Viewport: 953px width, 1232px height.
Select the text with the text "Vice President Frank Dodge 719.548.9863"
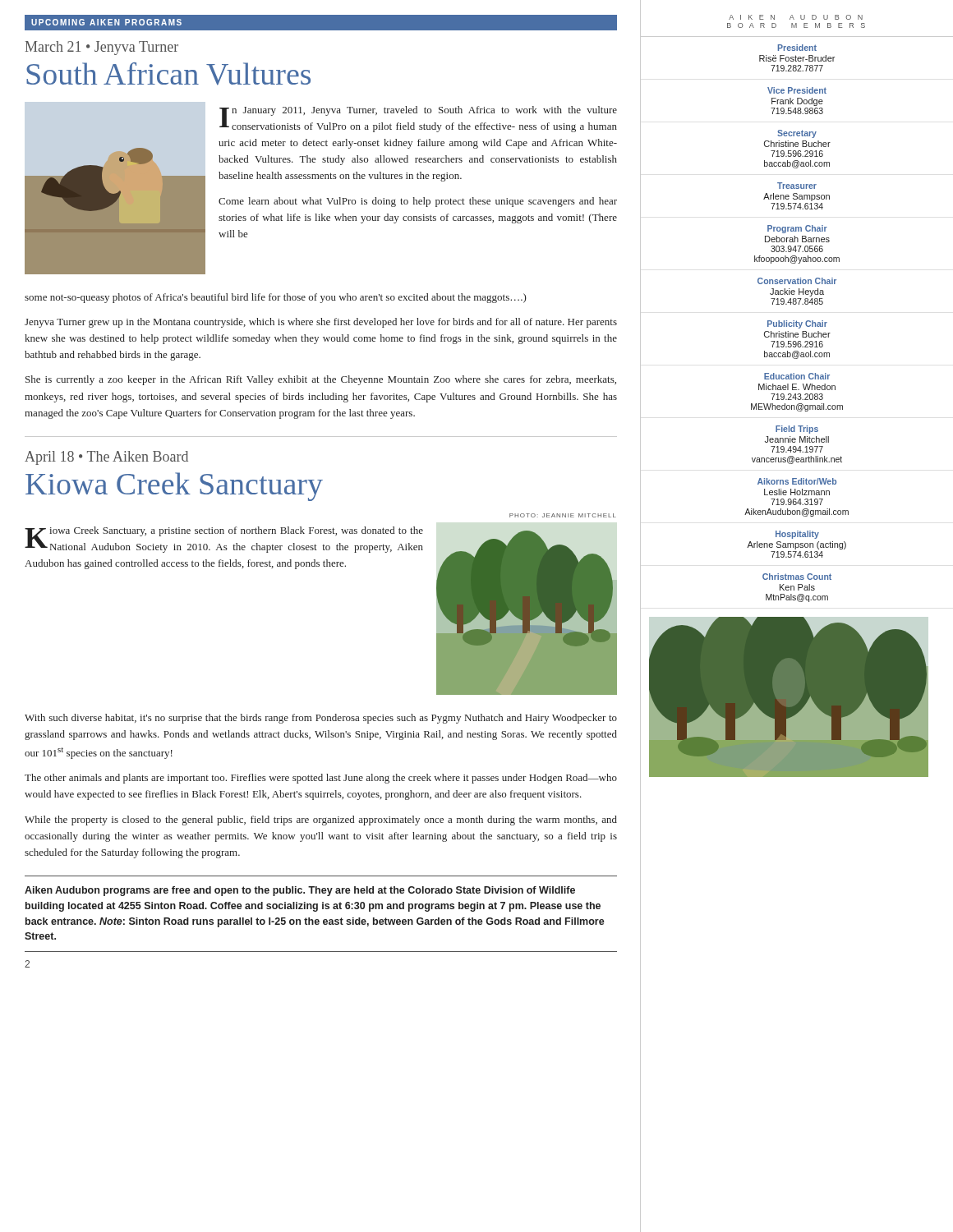click(797, 101)
